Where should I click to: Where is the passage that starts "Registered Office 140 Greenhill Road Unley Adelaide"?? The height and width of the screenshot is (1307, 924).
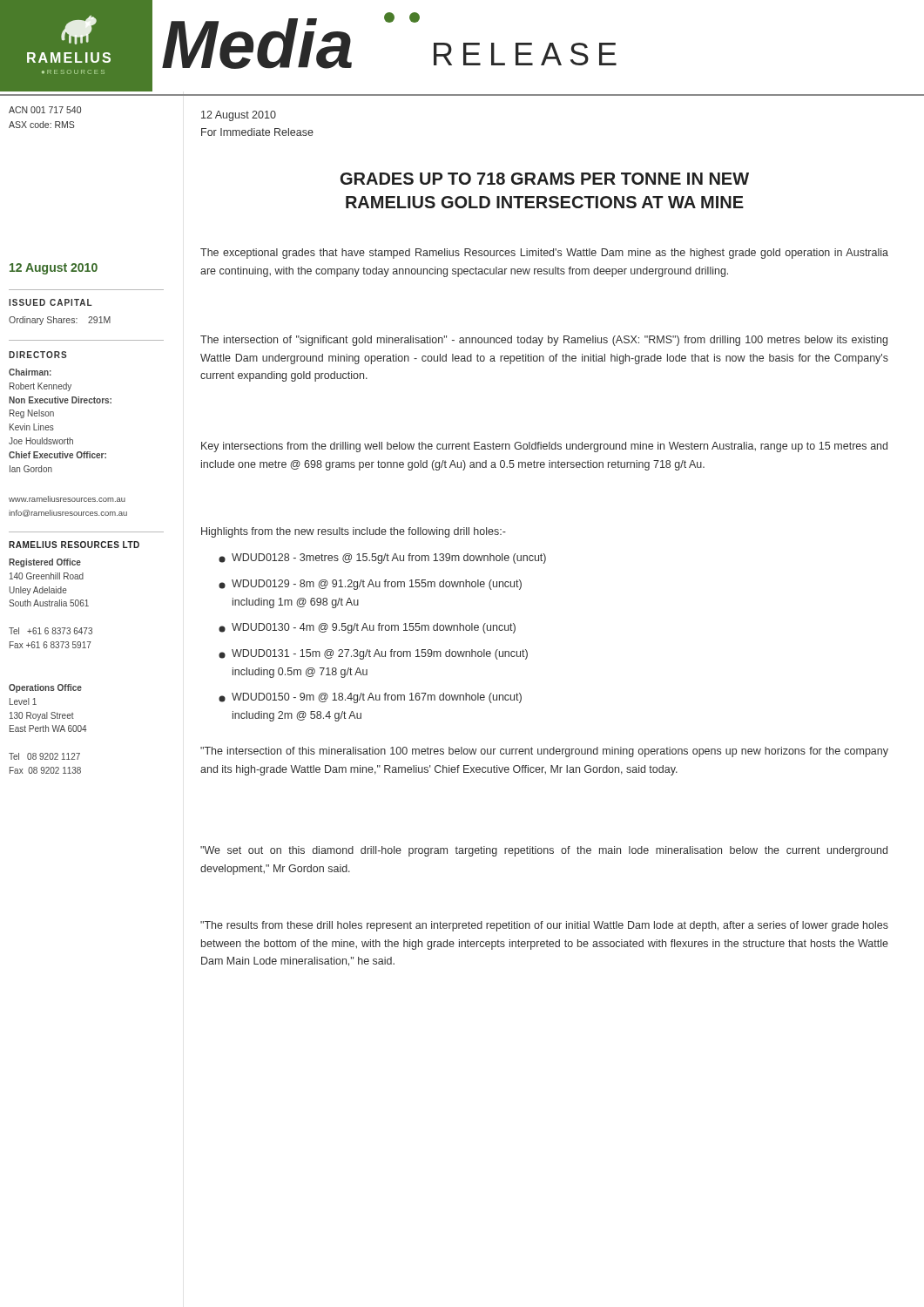[51, 604]
